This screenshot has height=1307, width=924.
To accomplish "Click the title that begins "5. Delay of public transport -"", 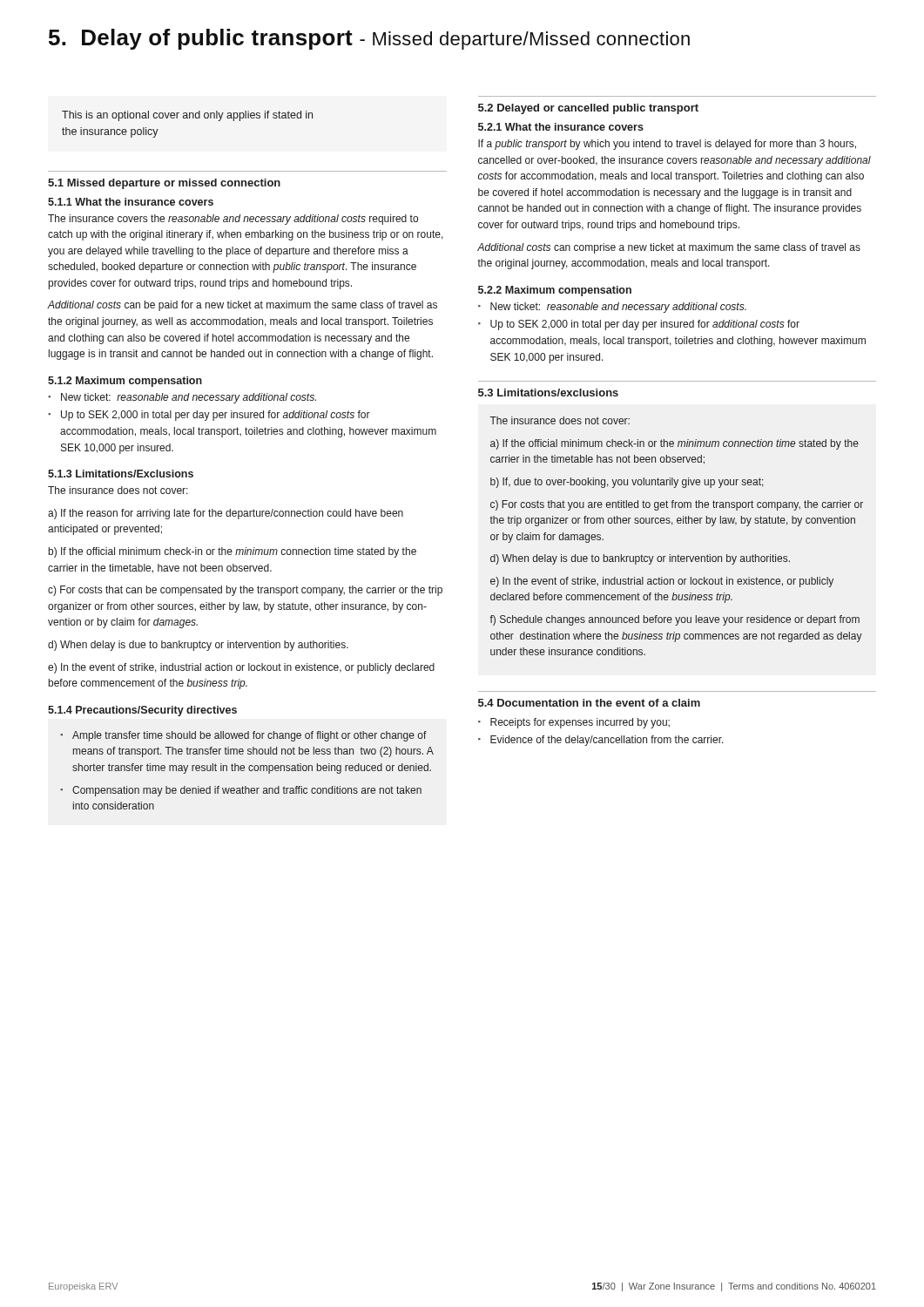I will pyautogui.click(x=462, y=38).
